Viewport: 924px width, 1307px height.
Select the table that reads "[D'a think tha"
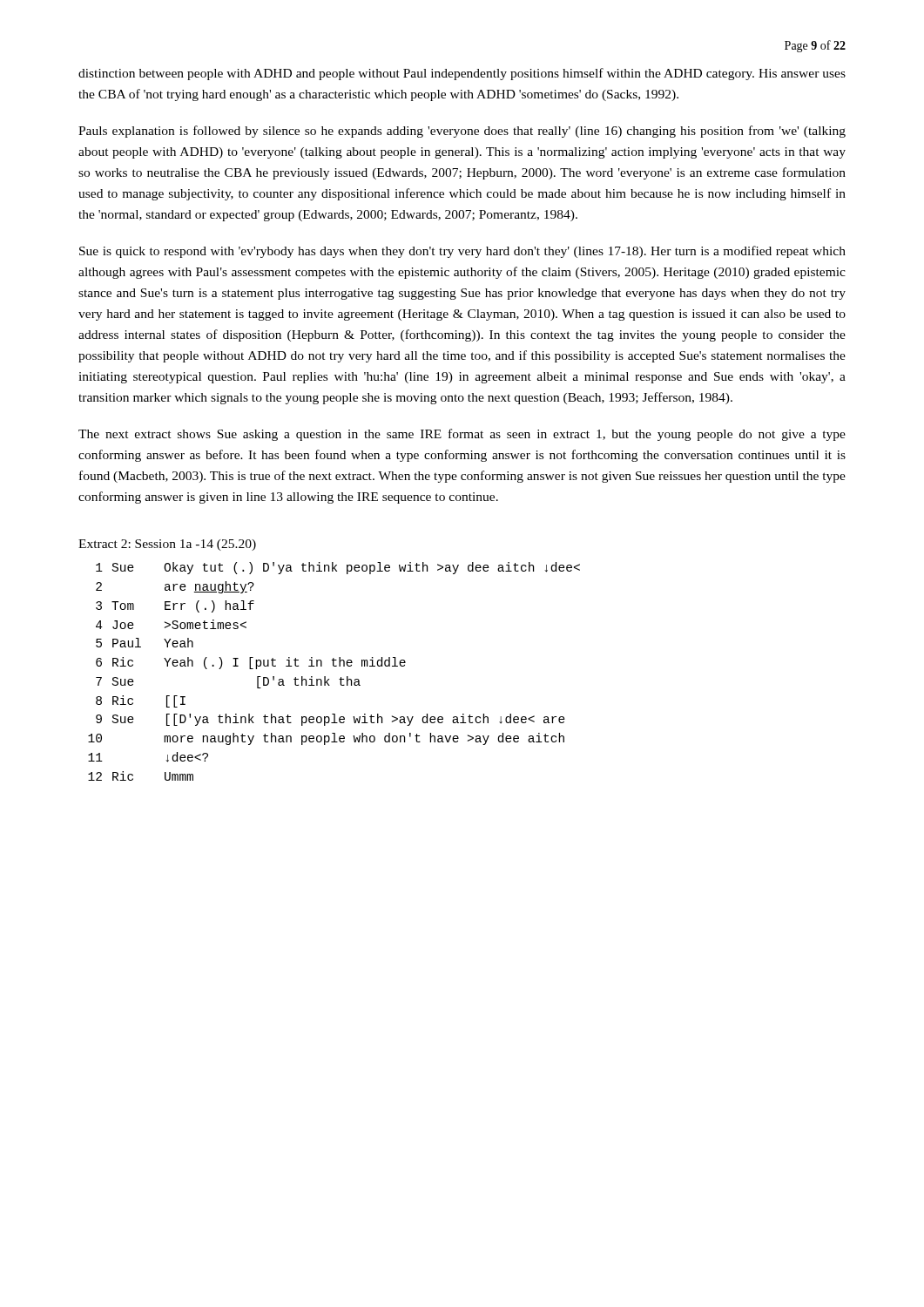point(462,673)
